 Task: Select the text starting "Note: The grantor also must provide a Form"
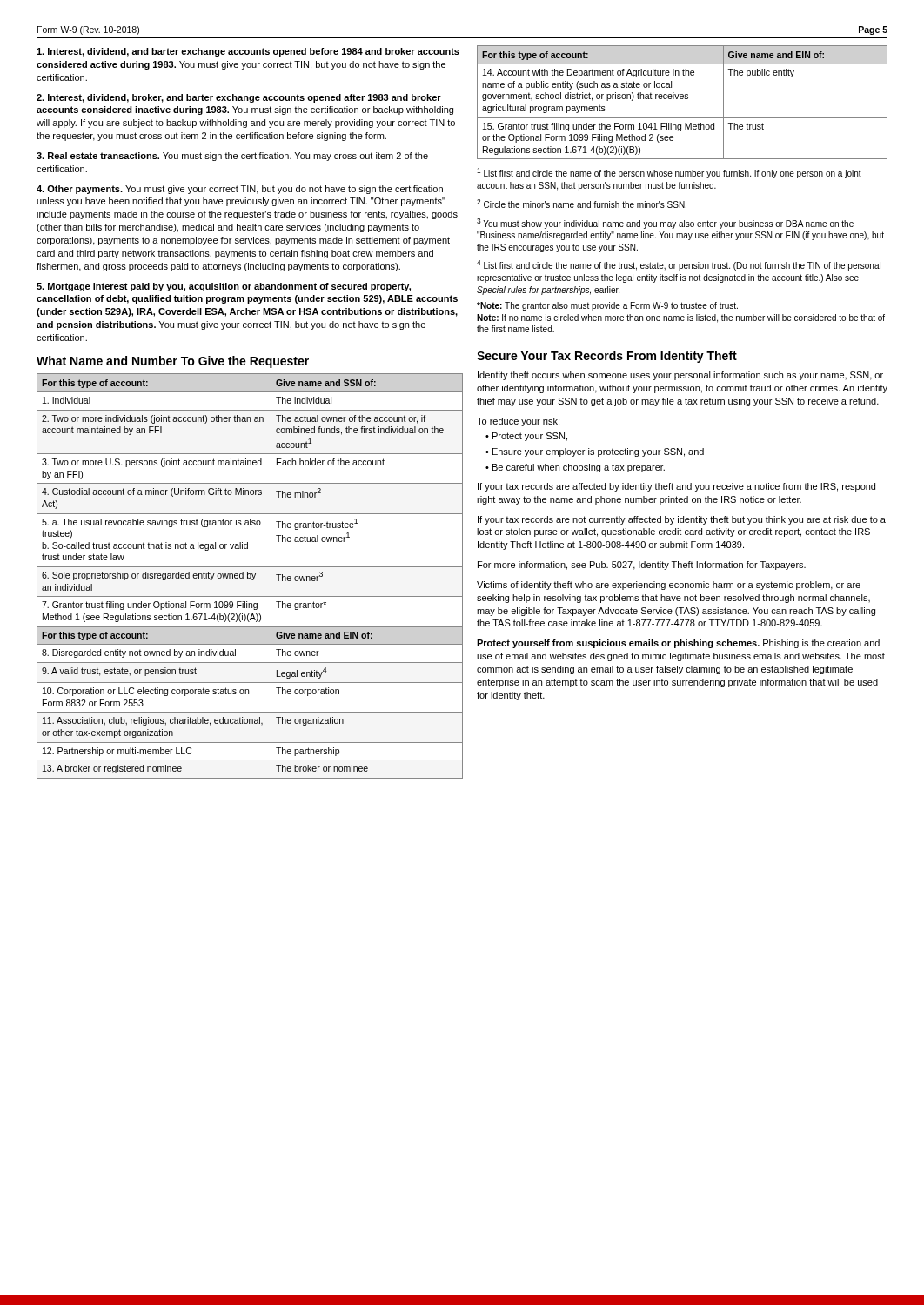click(681, 318)
